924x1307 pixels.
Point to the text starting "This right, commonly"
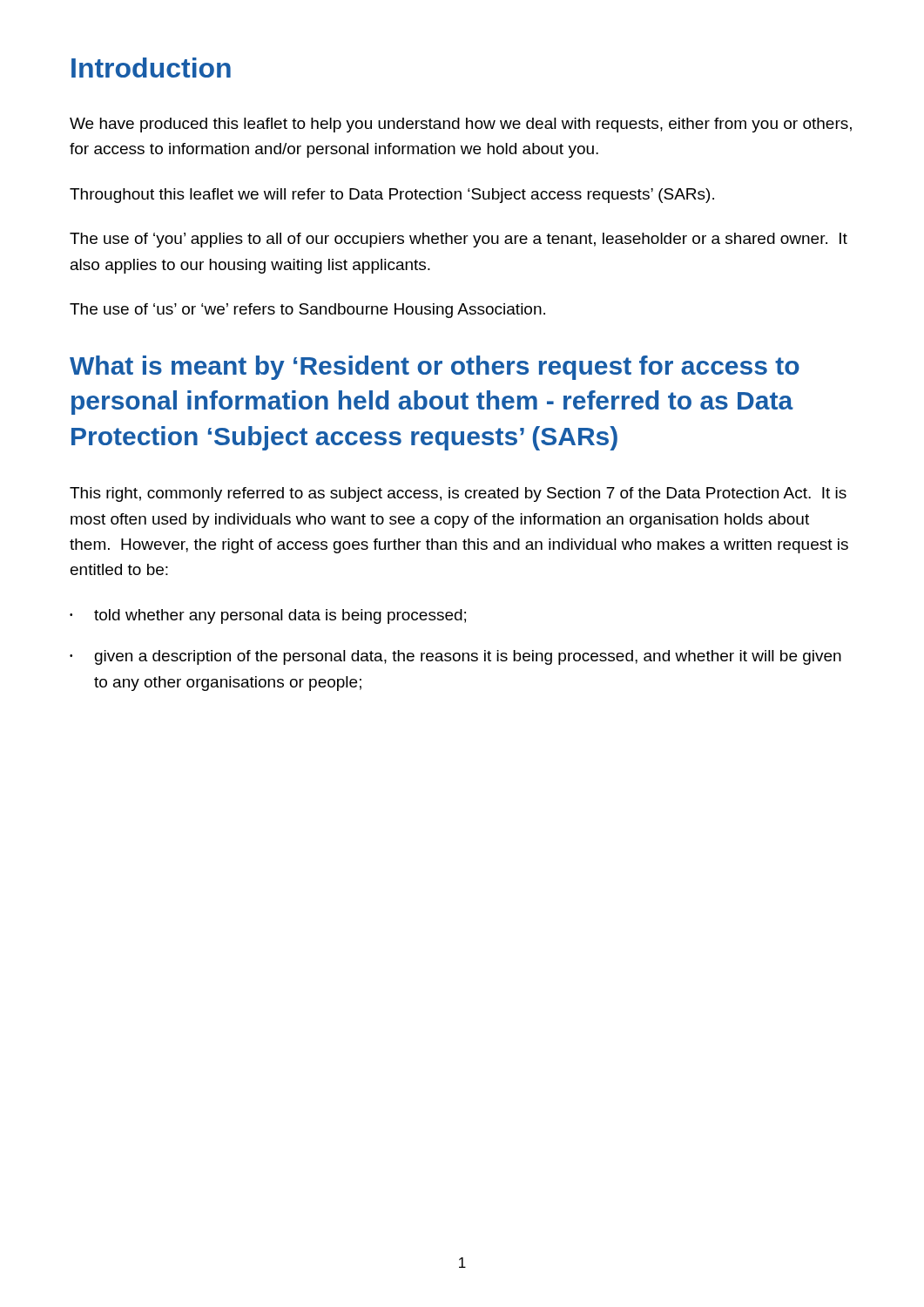(459, 531)
